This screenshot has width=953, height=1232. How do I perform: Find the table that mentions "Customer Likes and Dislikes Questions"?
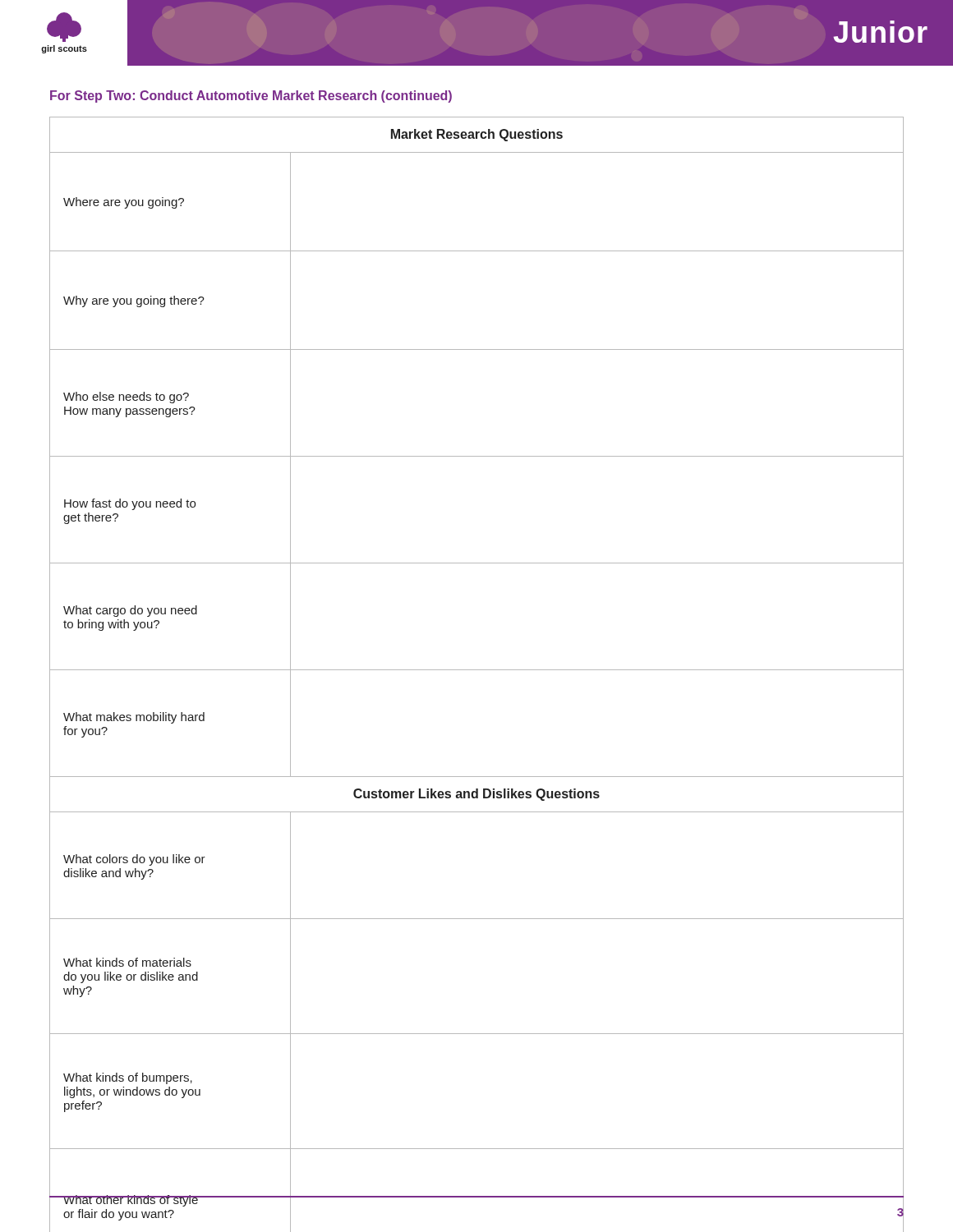476,674
